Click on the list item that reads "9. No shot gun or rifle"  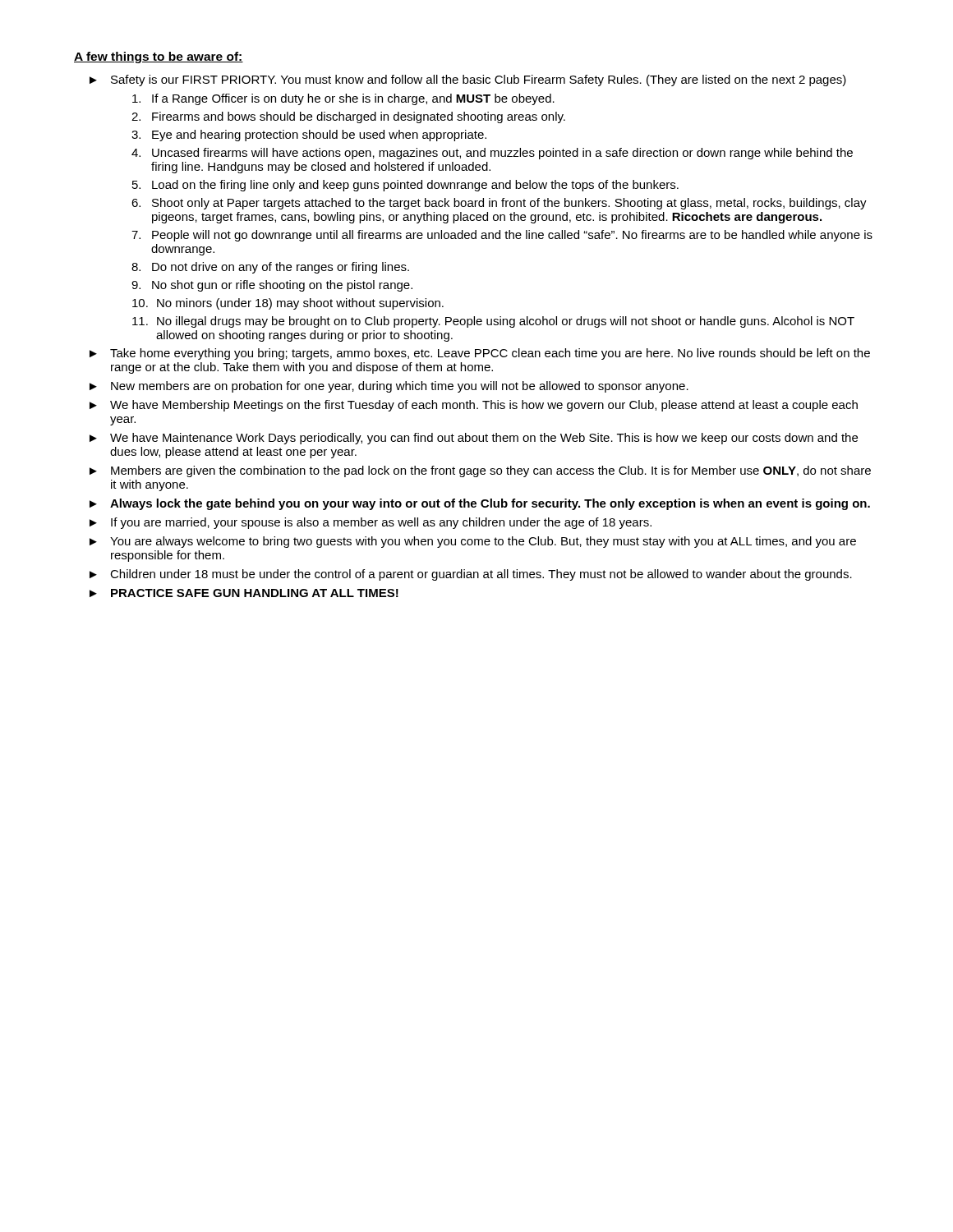point(272,285)
